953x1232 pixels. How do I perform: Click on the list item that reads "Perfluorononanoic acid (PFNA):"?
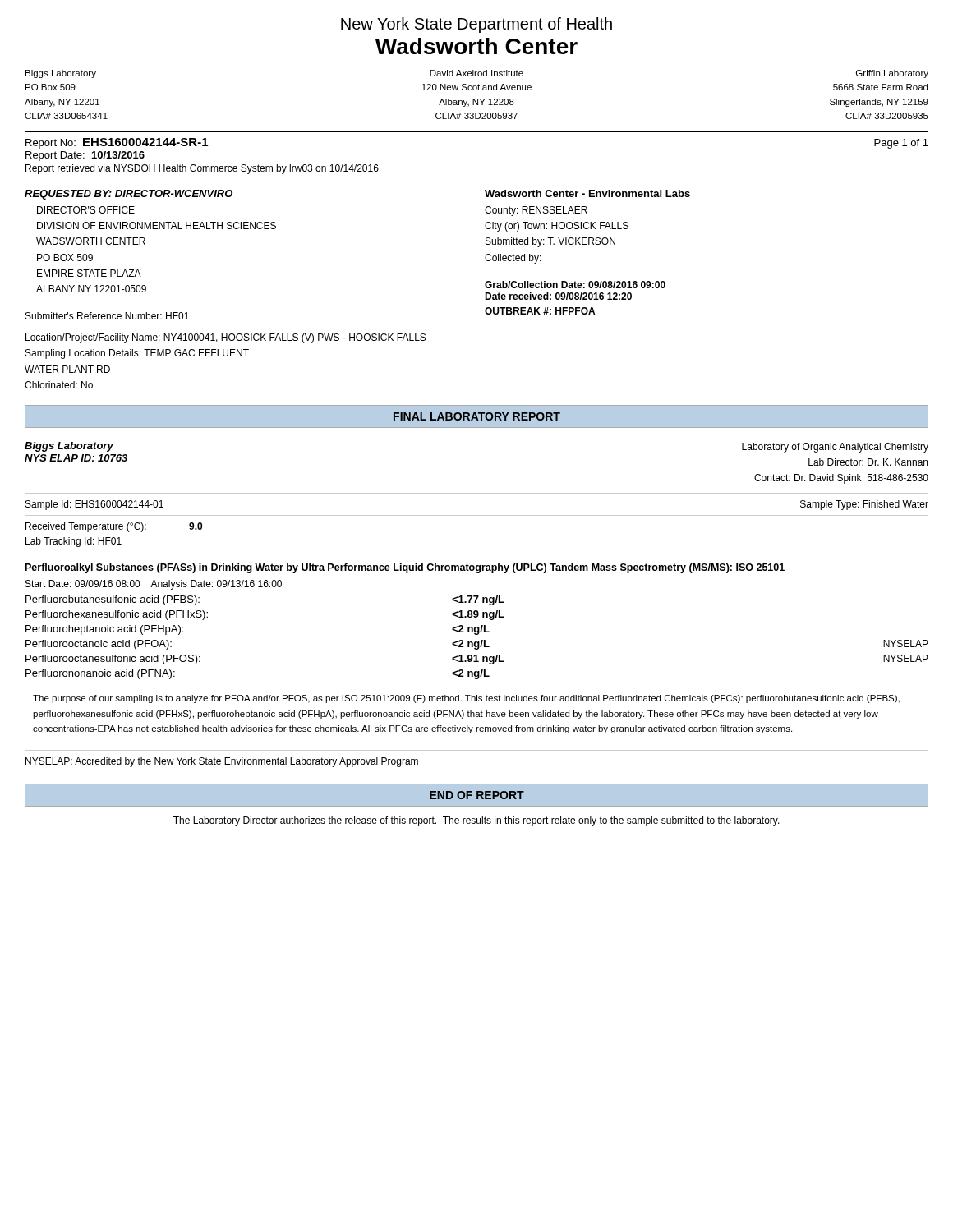click(x=100, y=676)
